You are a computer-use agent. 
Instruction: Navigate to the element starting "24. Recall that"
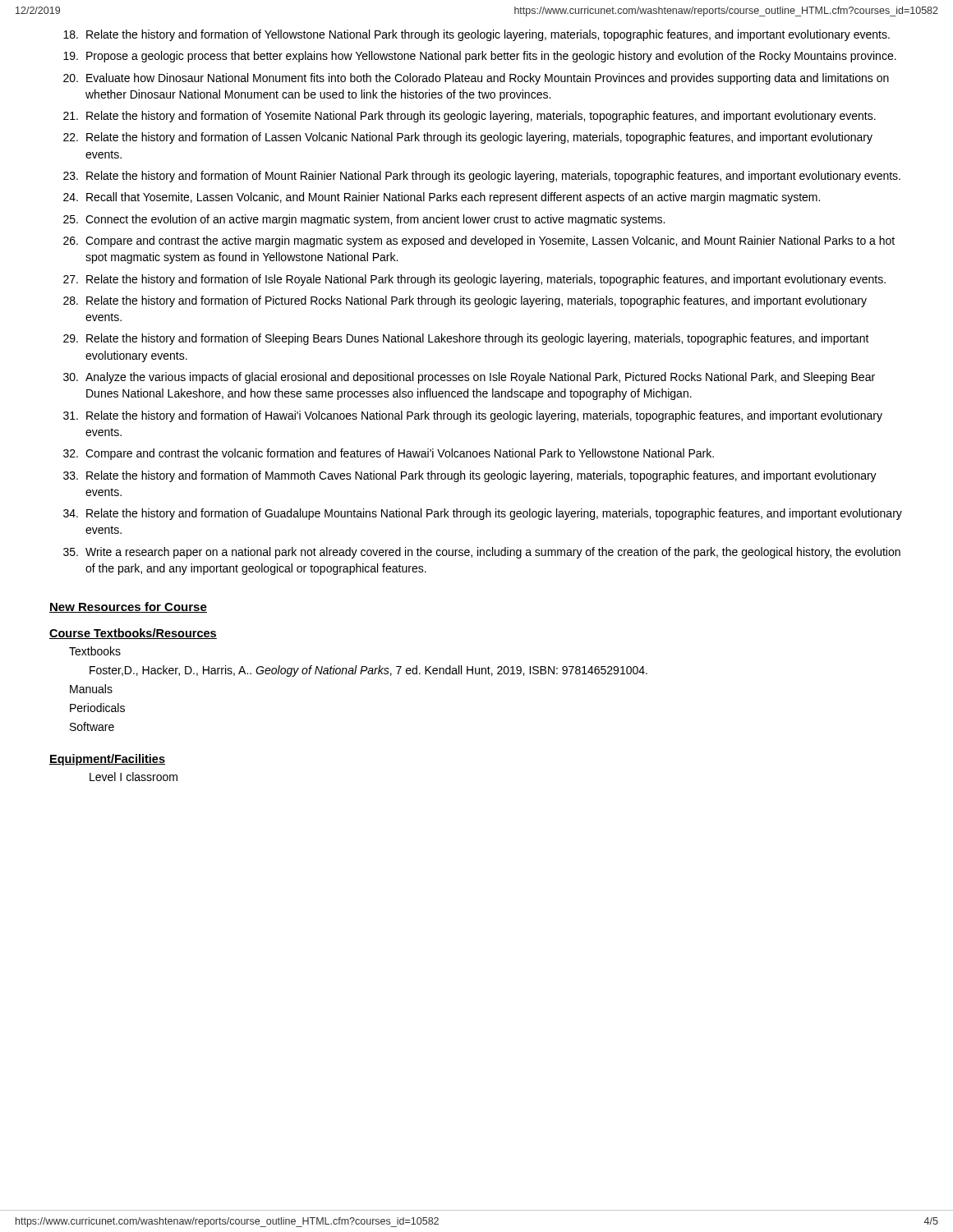tap(476, 198)
